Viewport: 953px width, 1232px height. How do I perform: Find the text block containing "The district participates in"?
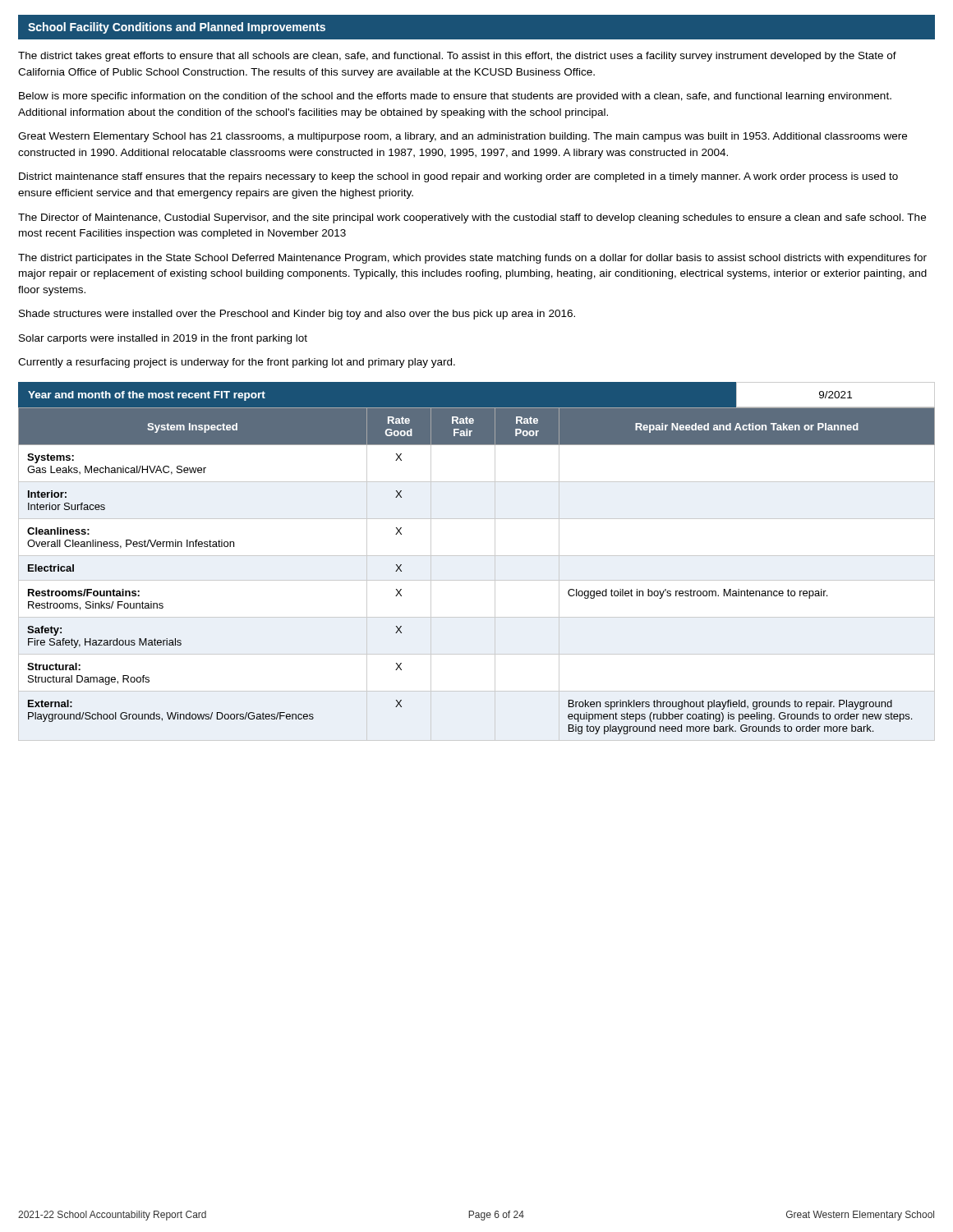[473, 273]
